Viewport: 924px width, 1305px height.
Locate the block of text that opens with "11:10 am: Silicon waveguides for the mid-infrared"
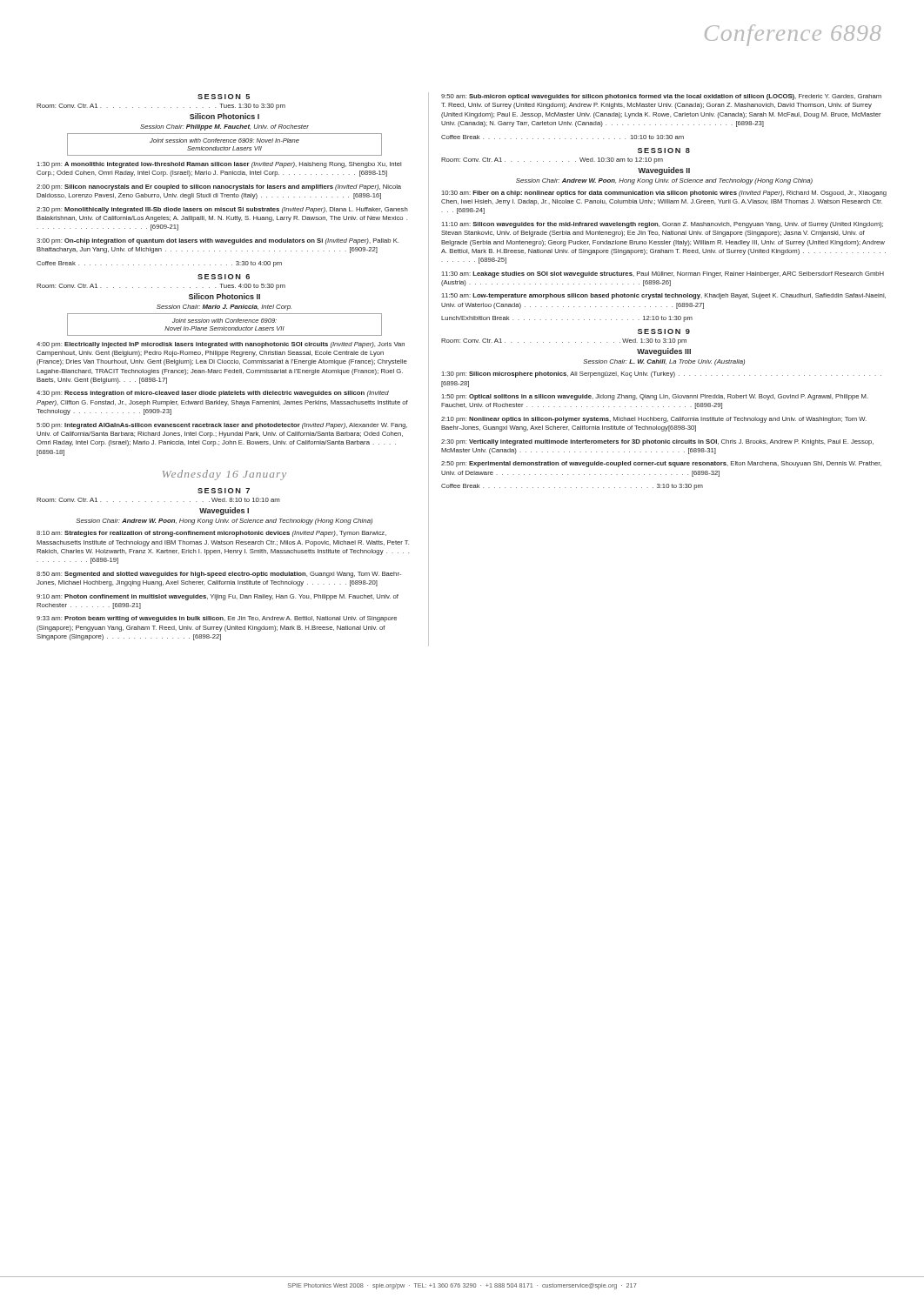(x=664, y=242)
